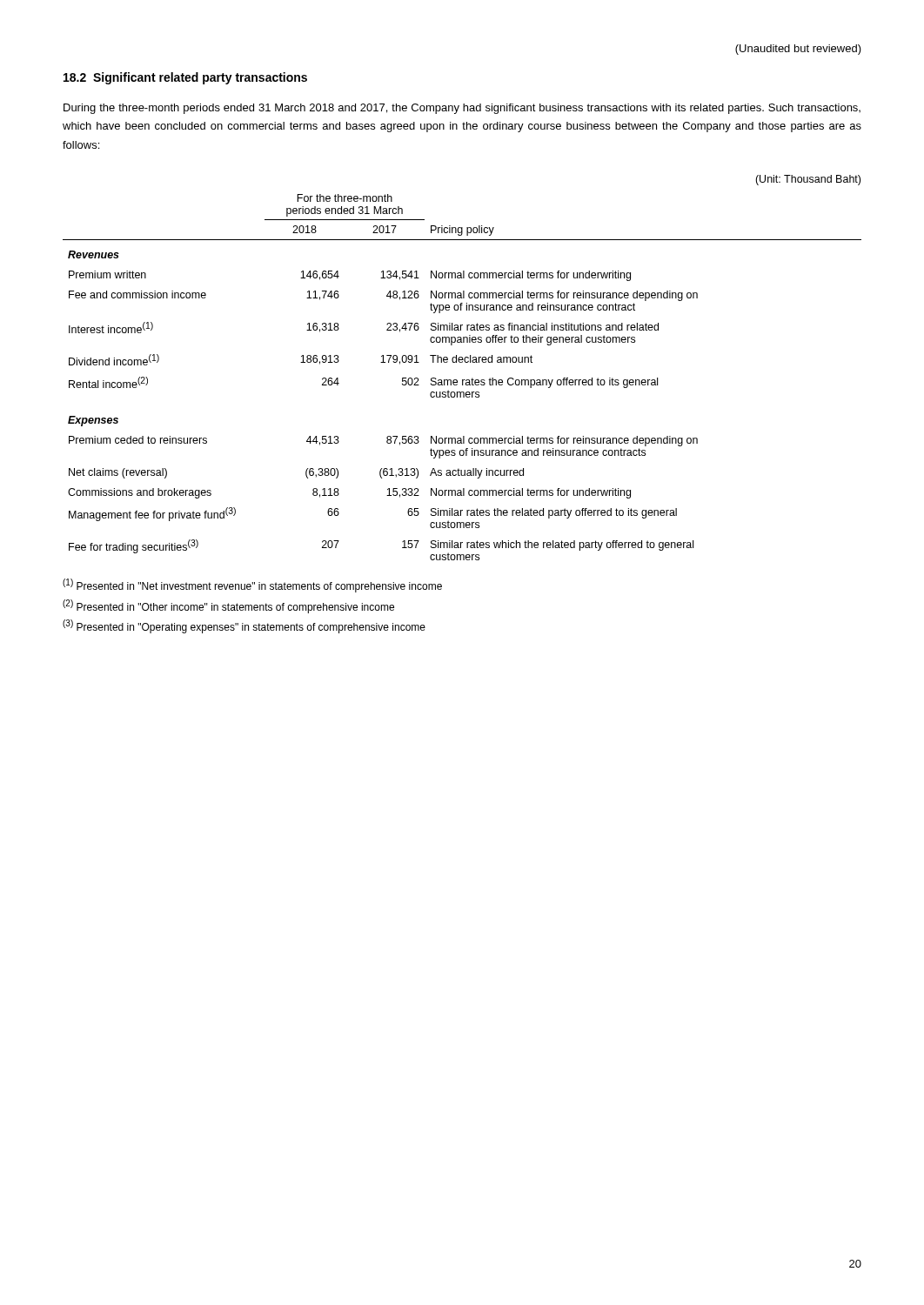Point to the text starting "During the three-month"
This screenshot has height=1305, width=924.
point(462,126)
